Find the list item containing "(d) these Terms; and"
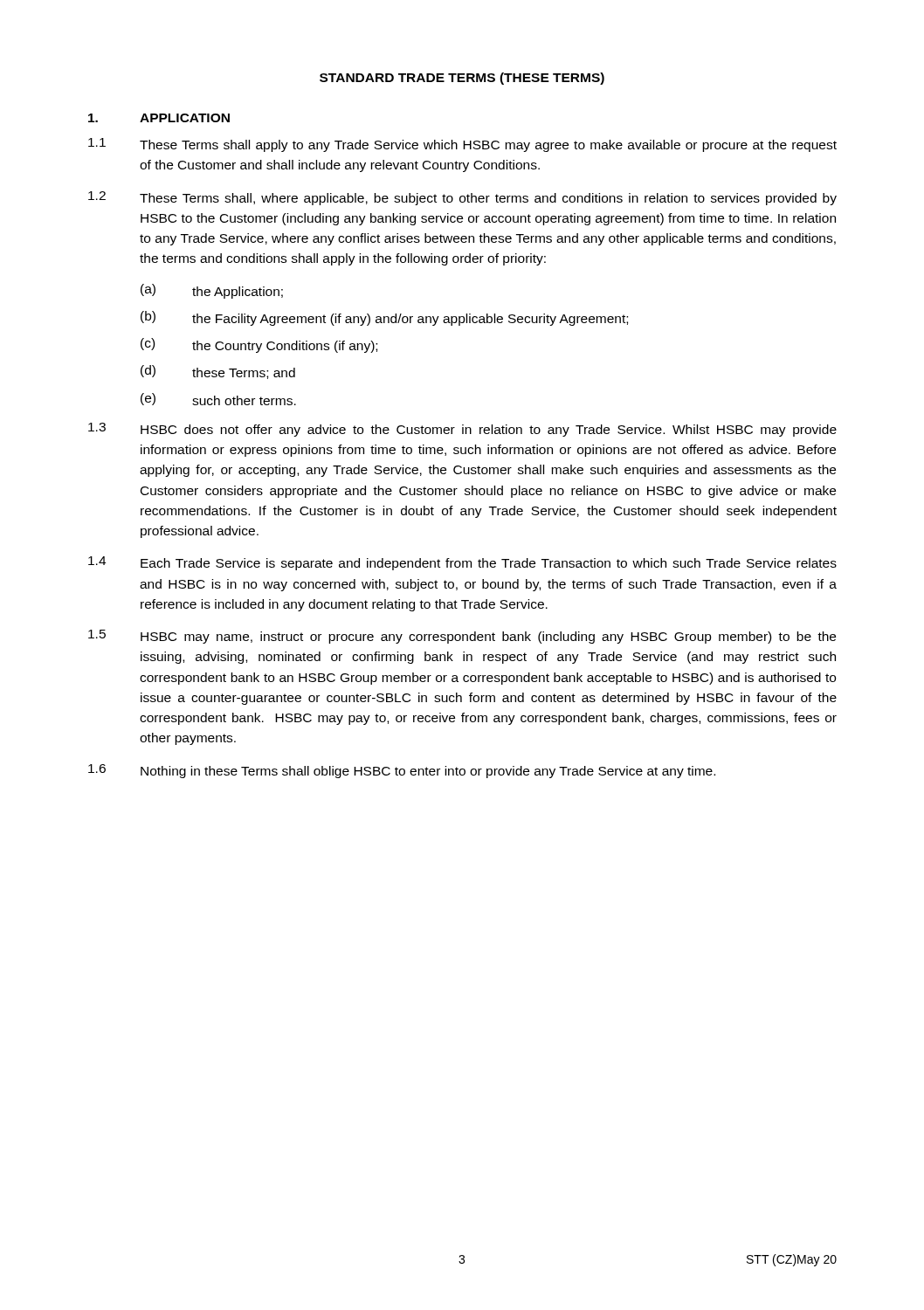 pos(218,372)
